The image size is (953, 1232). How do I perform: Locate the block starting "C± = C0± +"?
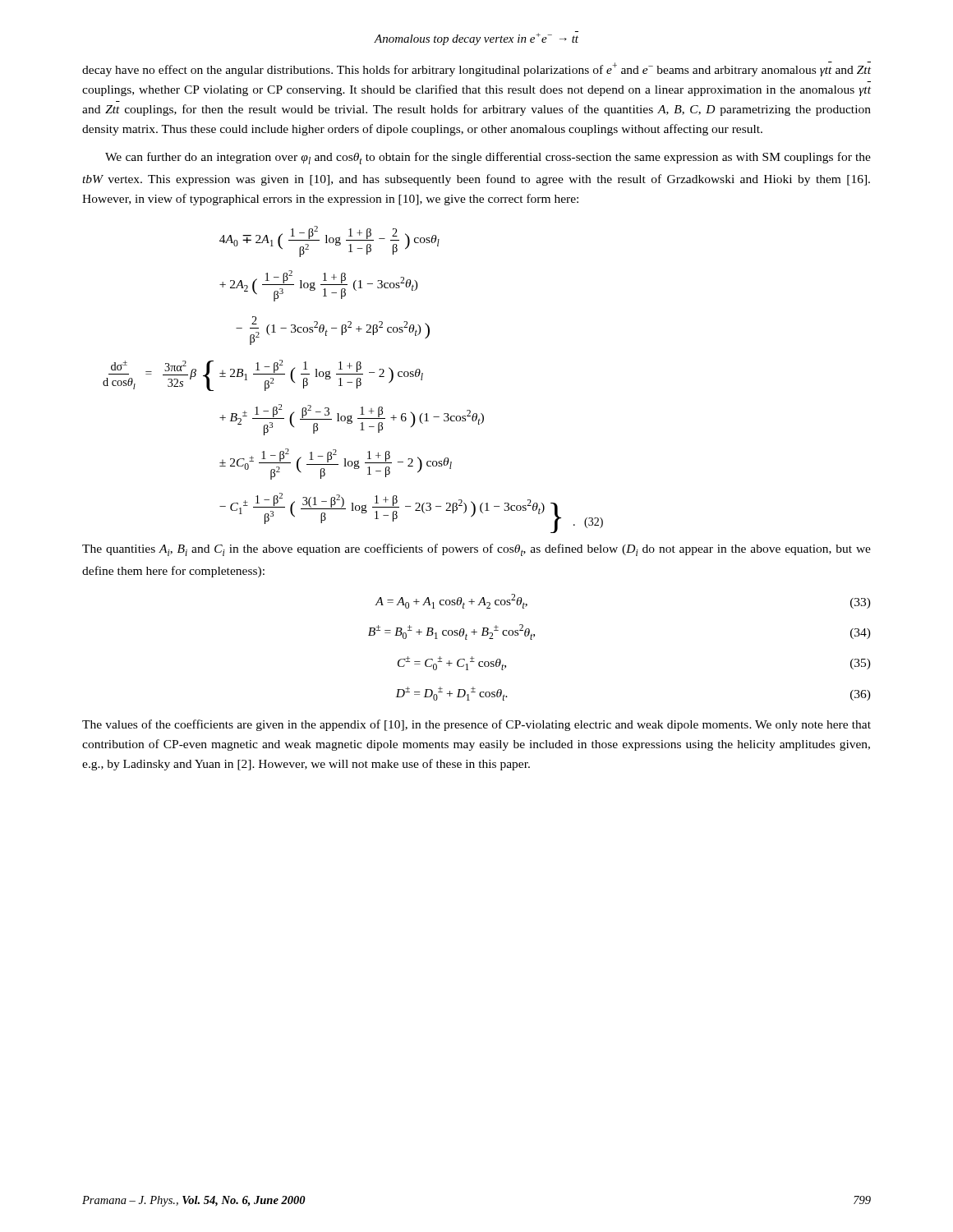pos(476,663)
